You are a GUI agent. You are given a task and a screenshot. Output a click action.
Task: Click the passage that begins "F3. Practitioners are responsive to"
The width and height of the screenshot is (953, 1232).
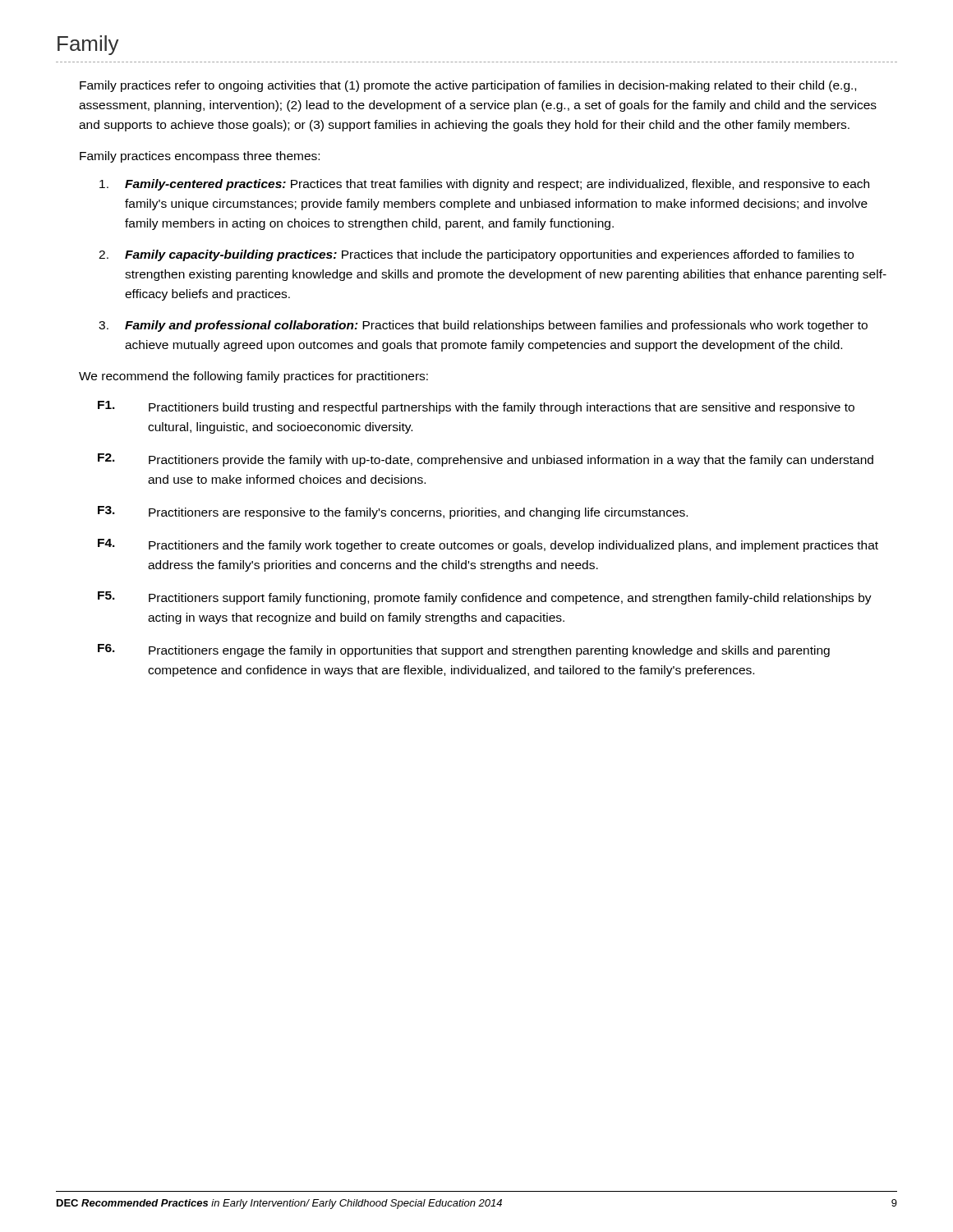click(x=497, y=513)
